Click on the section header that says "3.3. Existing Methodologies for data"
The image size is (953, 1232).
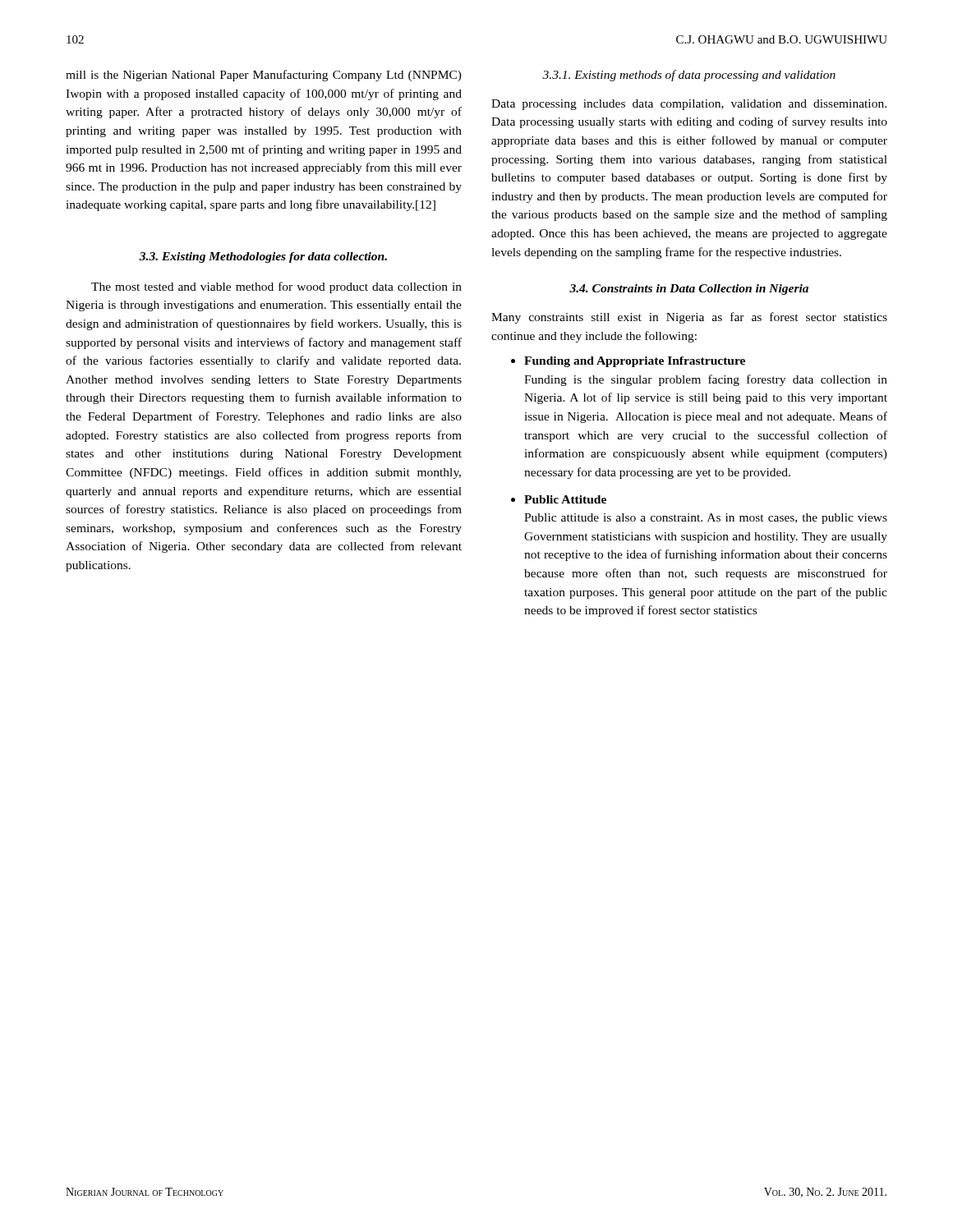point(264,256)
